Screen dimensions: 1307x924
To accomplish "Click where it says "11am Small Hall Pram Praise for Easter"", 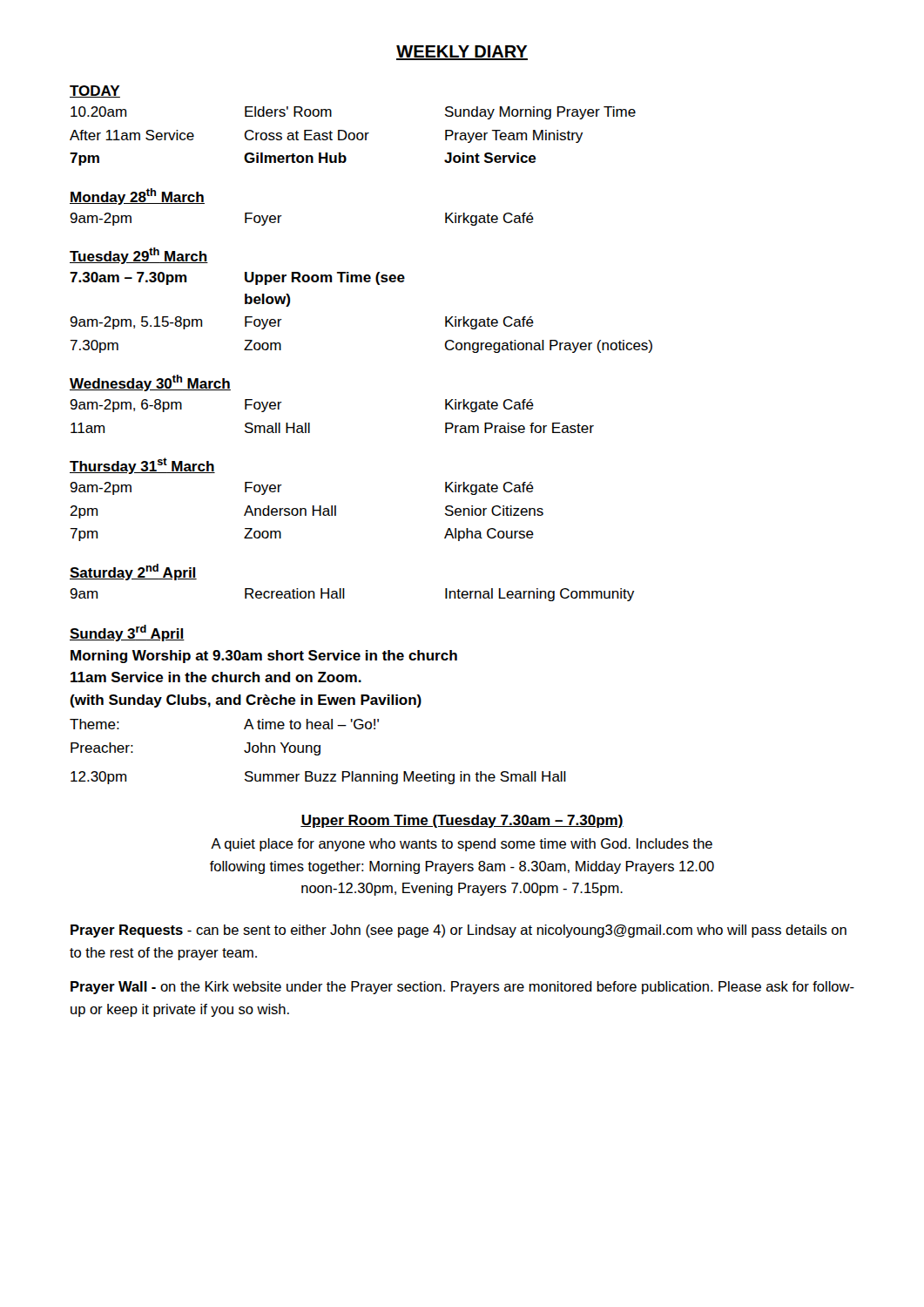I will [x=462, y=429].
